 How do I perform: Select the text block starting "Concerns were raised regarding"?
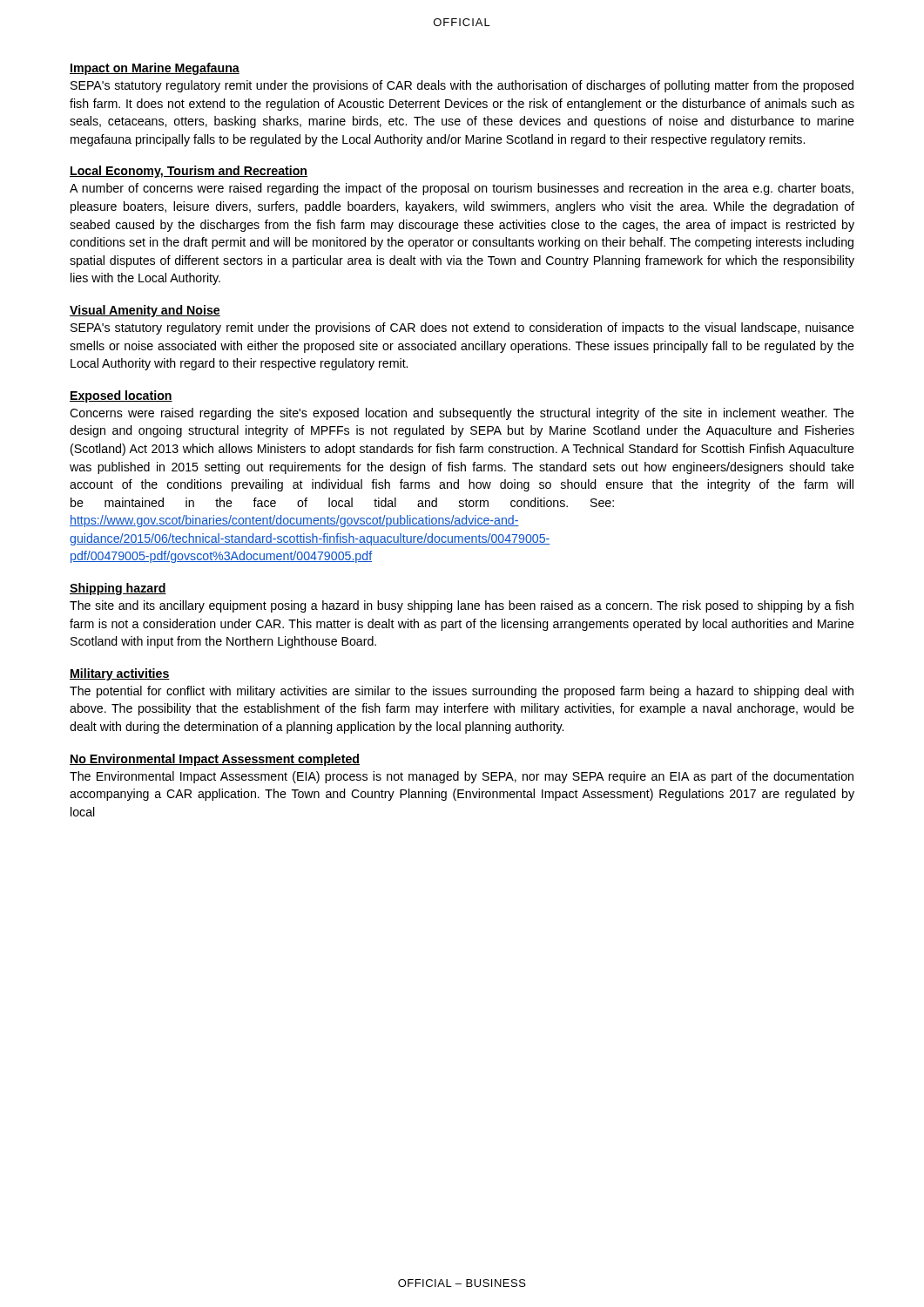click(462, 485)
